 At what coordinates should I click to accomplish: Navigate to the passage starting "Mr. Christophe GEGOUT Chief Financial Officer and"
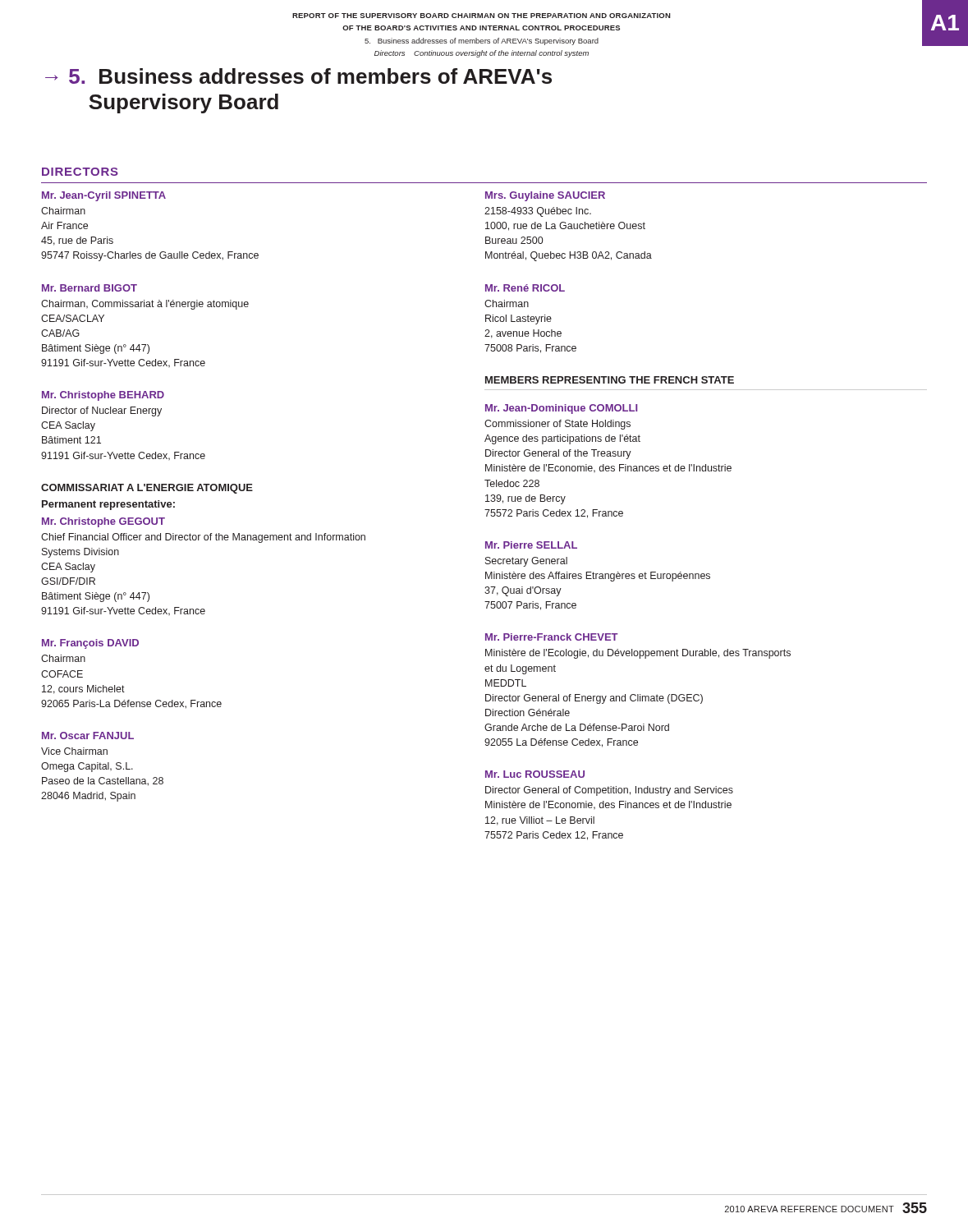103,522
